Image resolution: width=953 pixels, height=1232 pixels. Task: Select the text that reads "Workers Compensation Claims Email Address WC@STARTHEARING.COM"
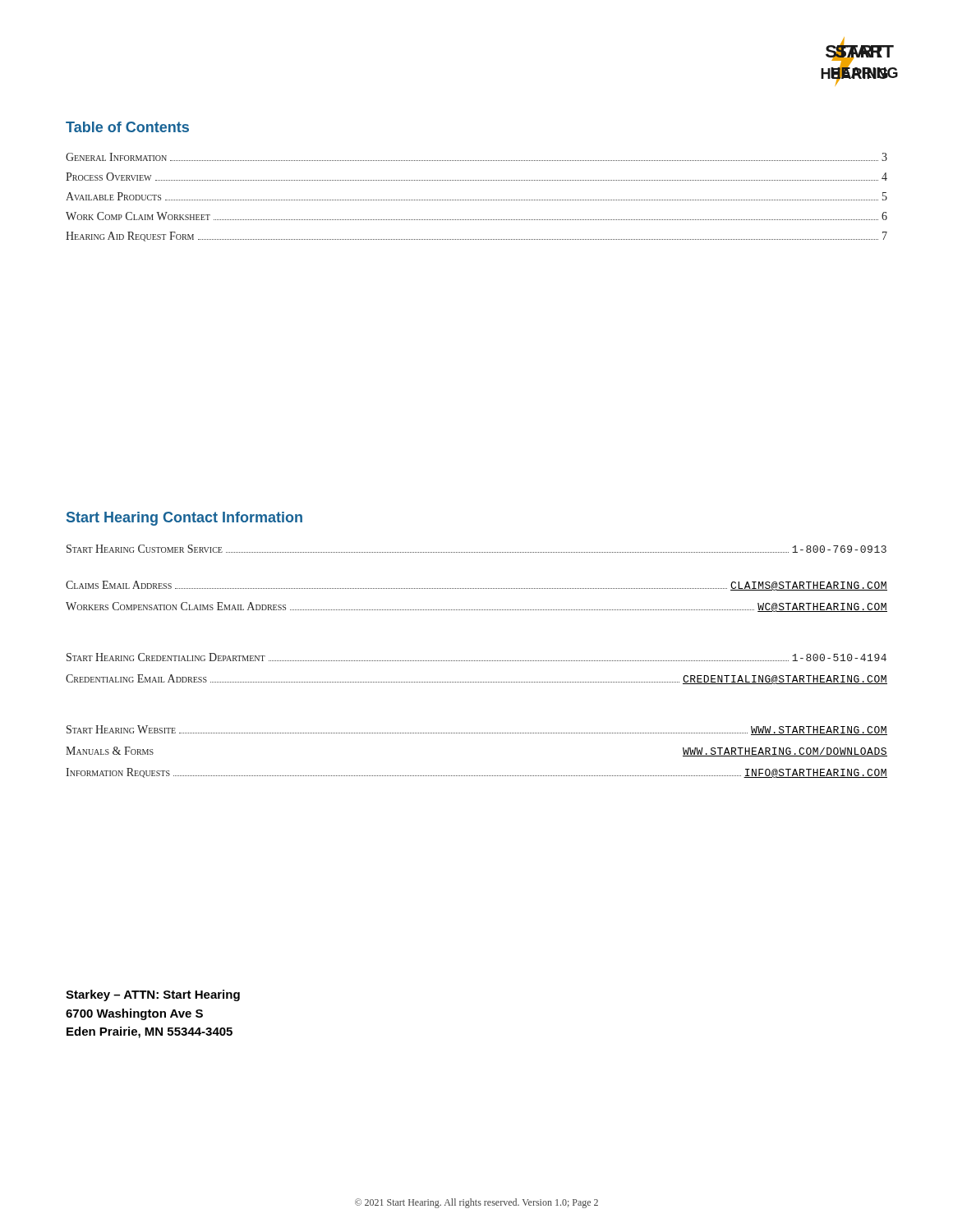476,607
